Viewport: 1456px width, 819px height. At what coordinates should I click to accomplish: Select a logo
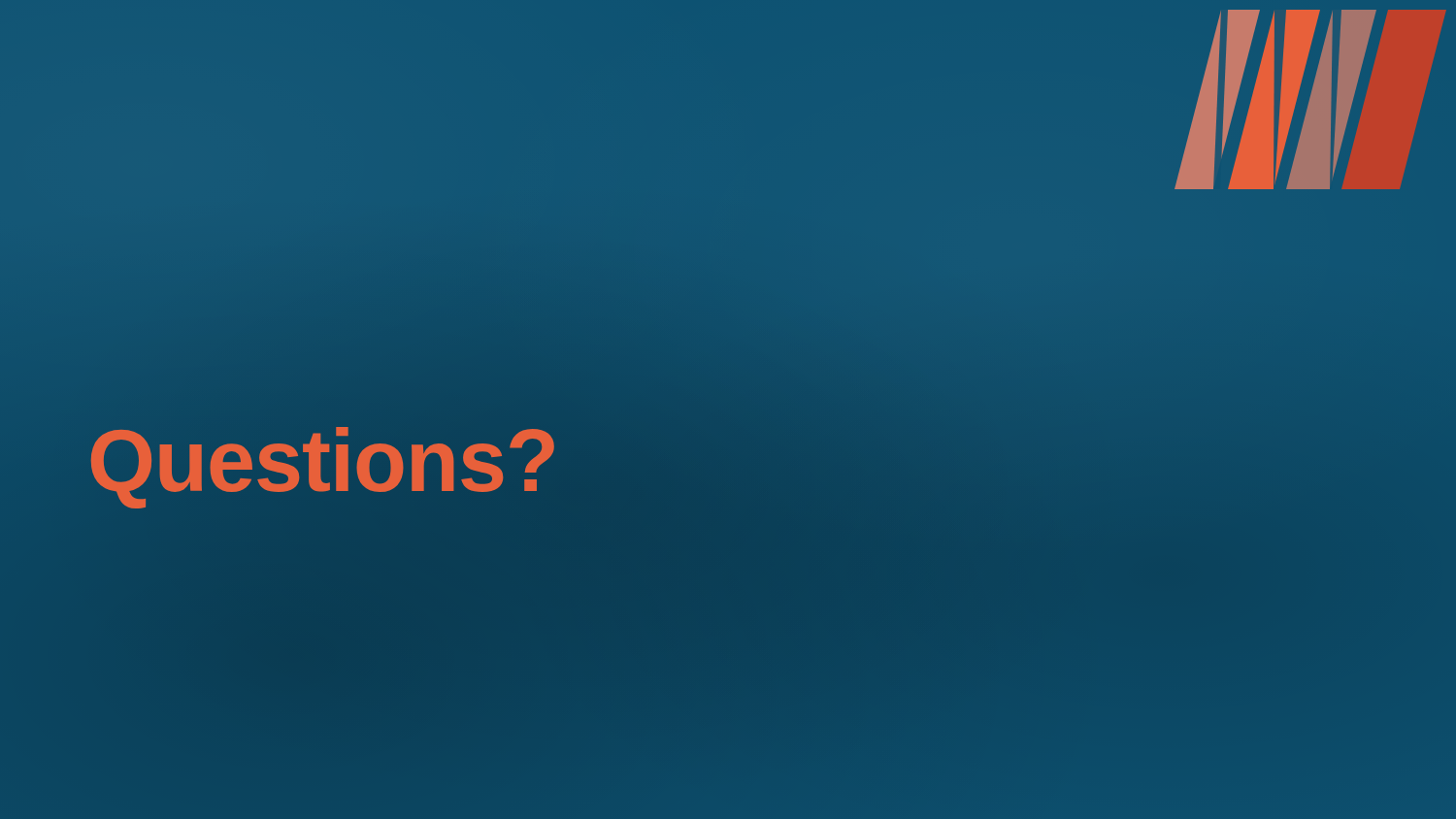coord(1281,101)
